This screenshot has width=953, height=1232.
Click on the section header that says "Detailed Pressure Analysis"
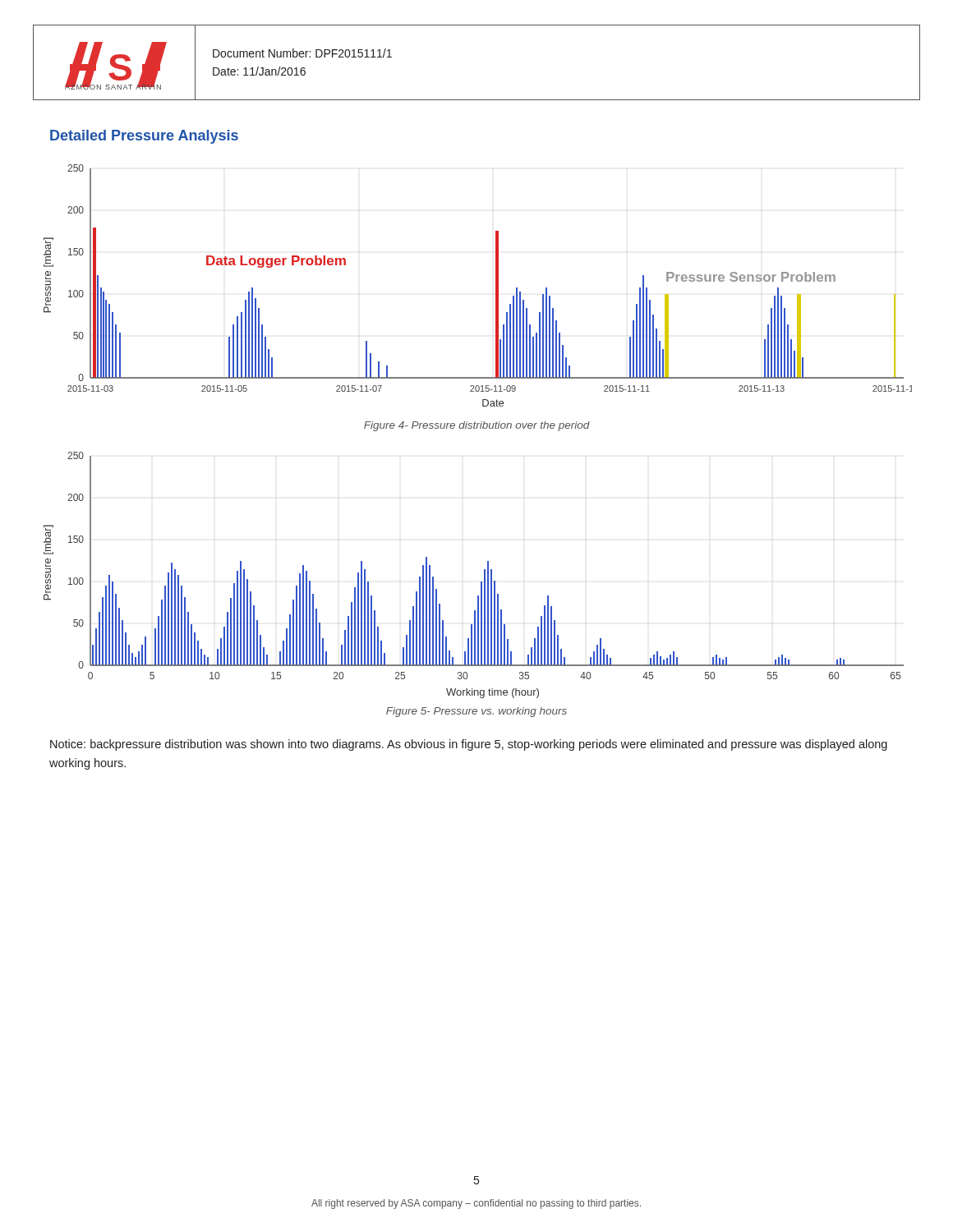pos(144,136)
